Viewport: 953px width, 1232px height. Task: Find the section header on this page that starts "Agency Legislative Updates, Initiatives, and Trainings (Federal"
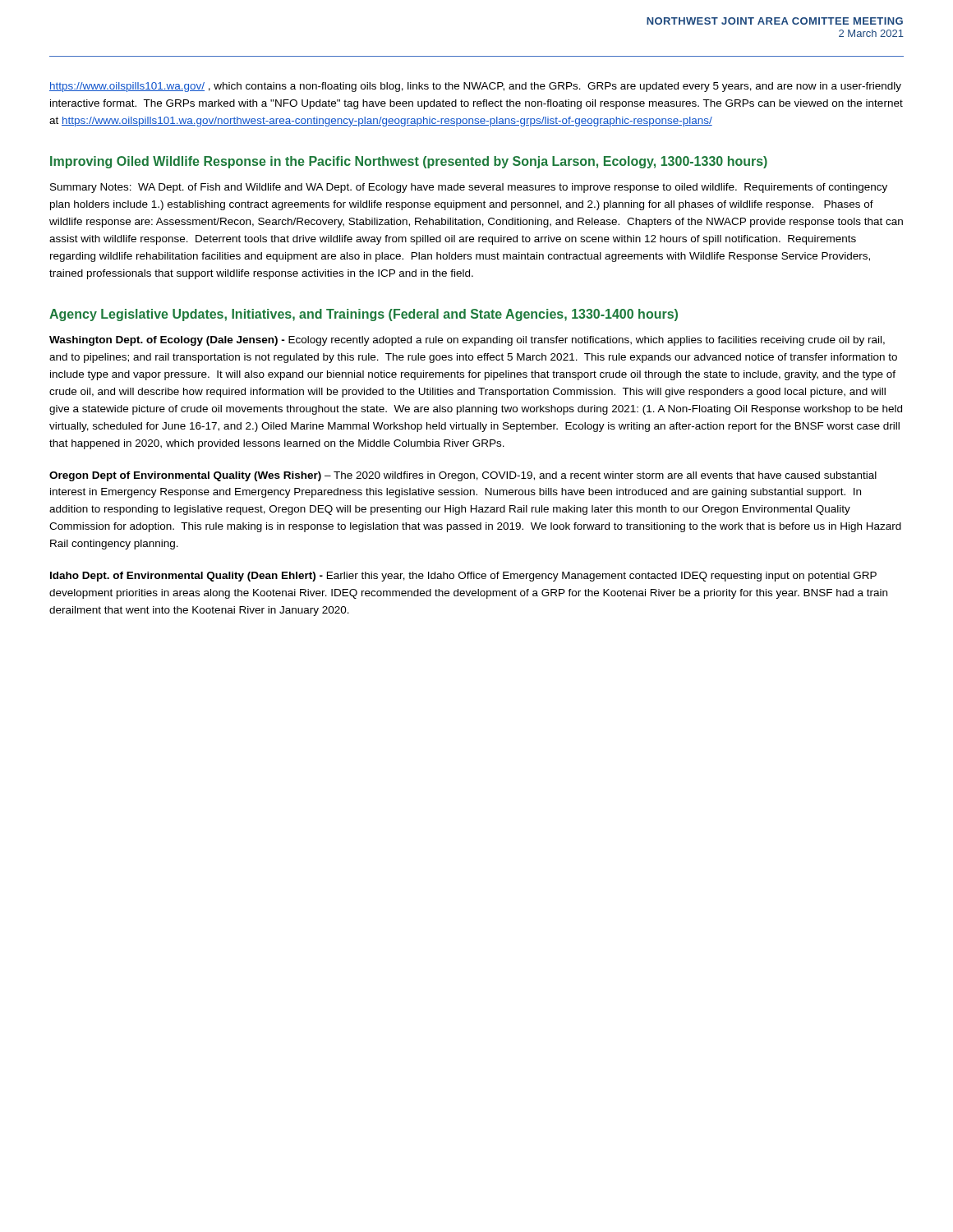coord(364,314)
